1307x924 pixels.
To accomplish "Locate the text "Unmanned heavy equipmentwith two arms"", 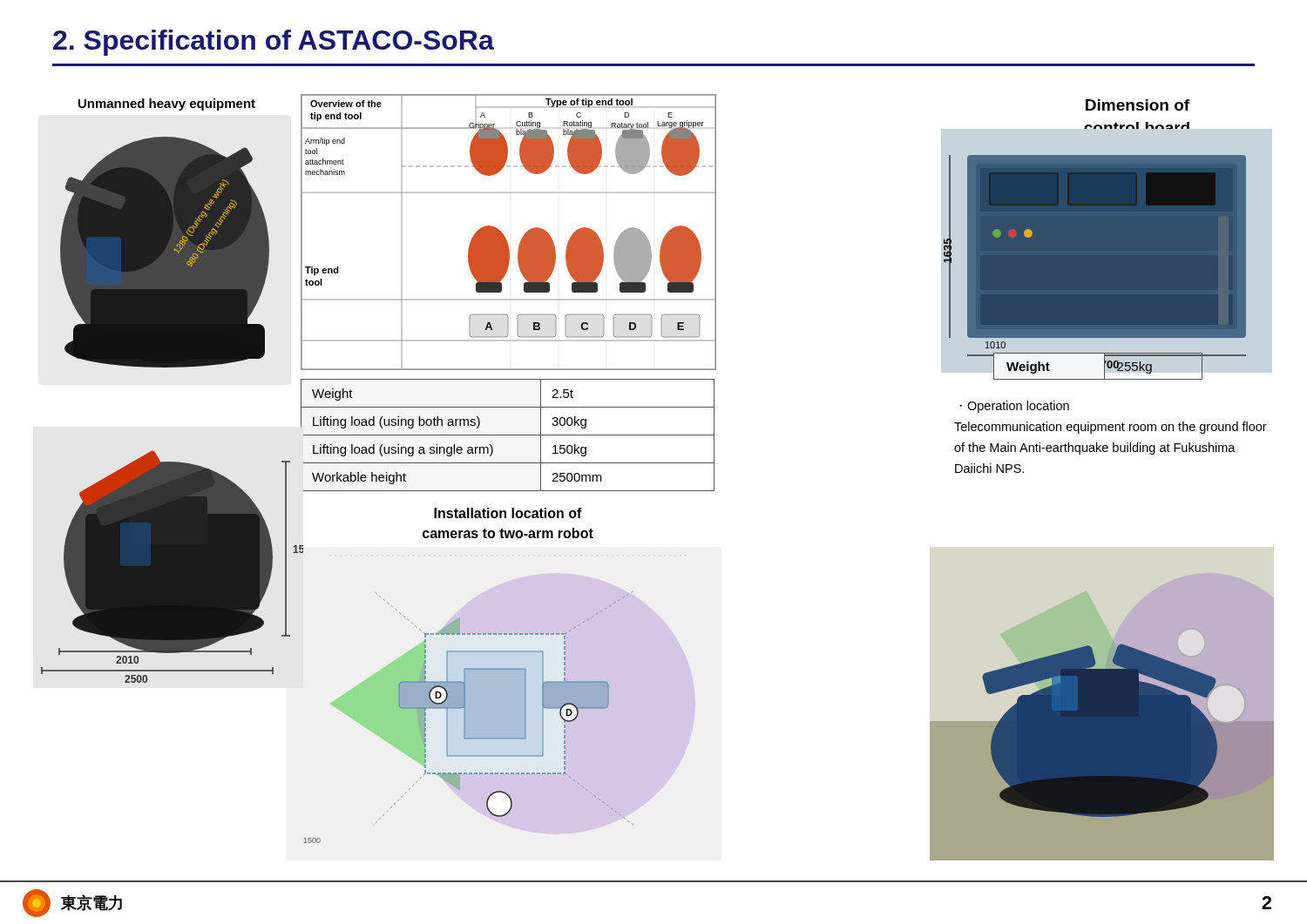I will (166, 112).
